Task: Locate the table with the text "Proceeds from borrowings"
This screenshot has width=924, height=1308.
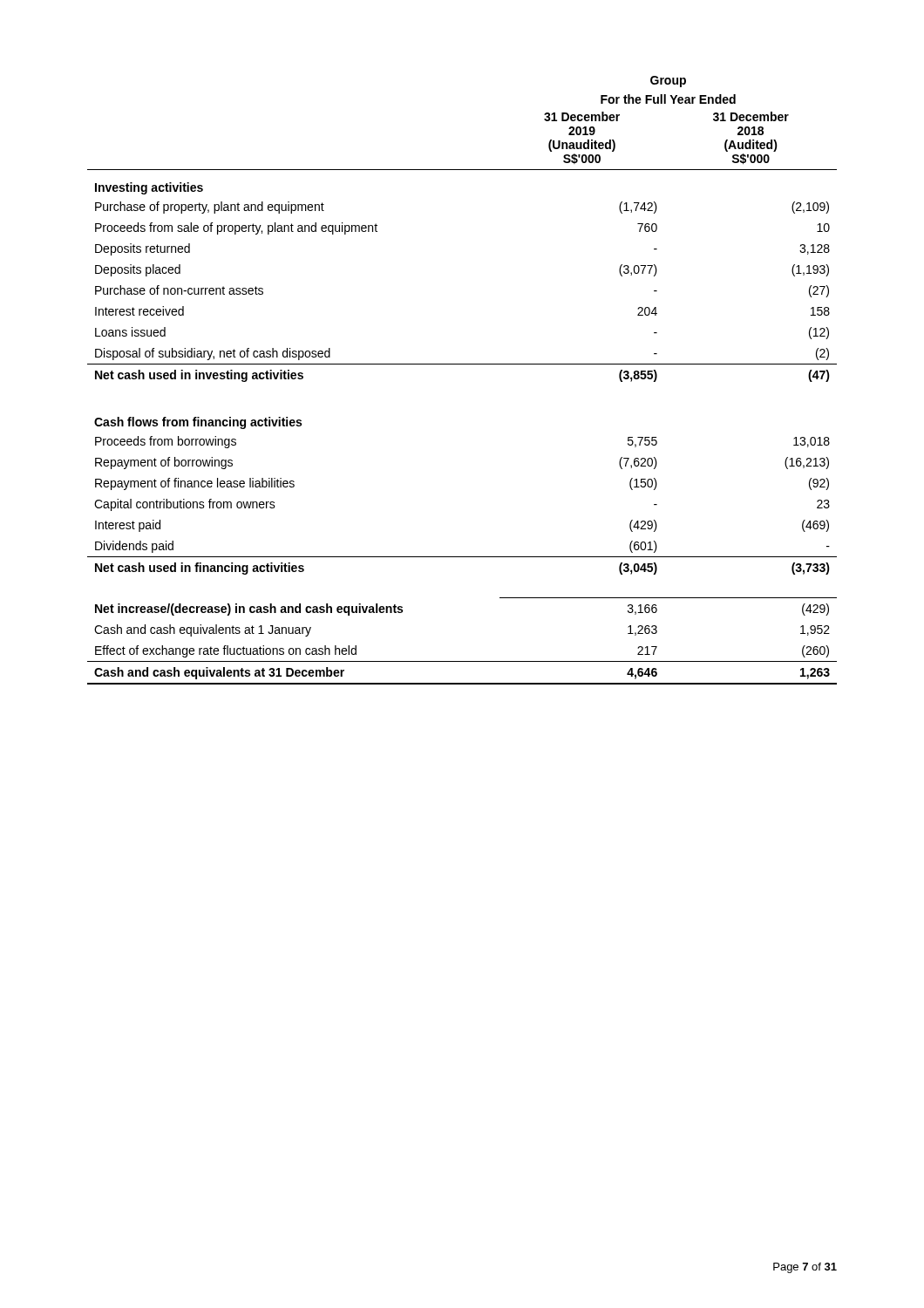Action: coord(462,377)
